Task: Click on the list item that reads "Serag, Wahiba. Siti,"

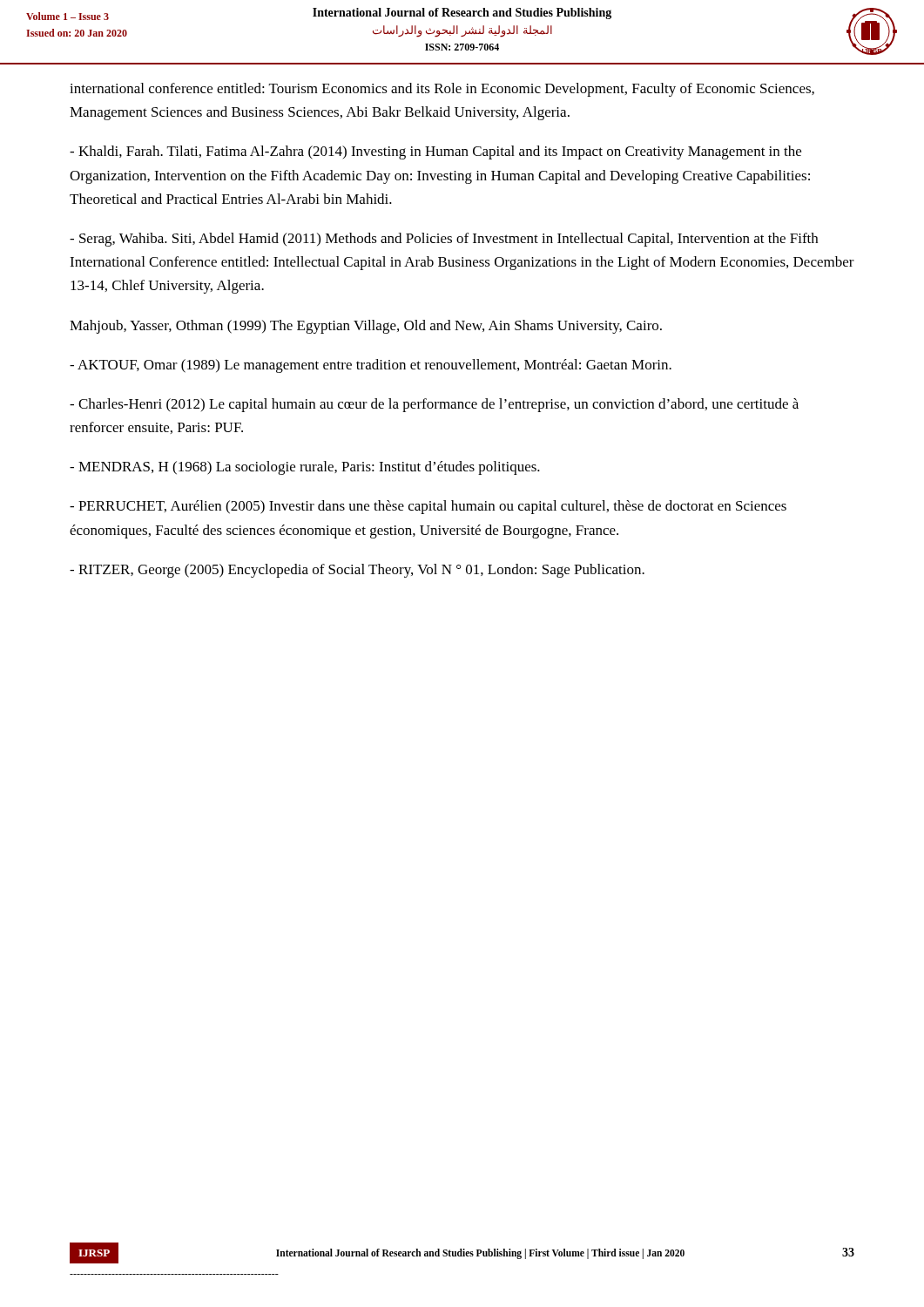Action: pyautogui.click(x=462, y=262)
